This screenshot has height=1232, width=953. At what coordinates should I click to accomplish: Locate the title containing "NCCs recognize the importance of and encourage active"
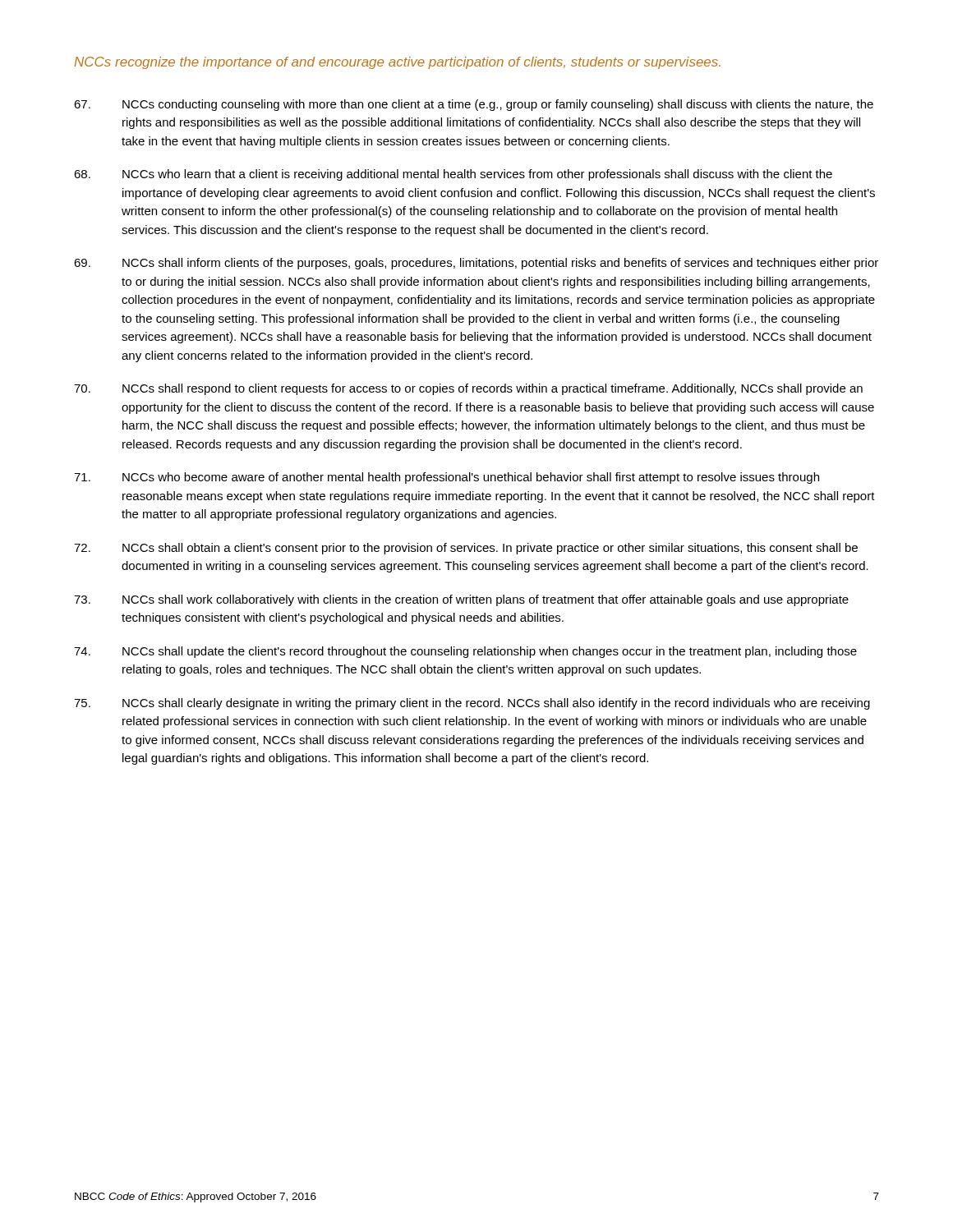tap(476, 63)
